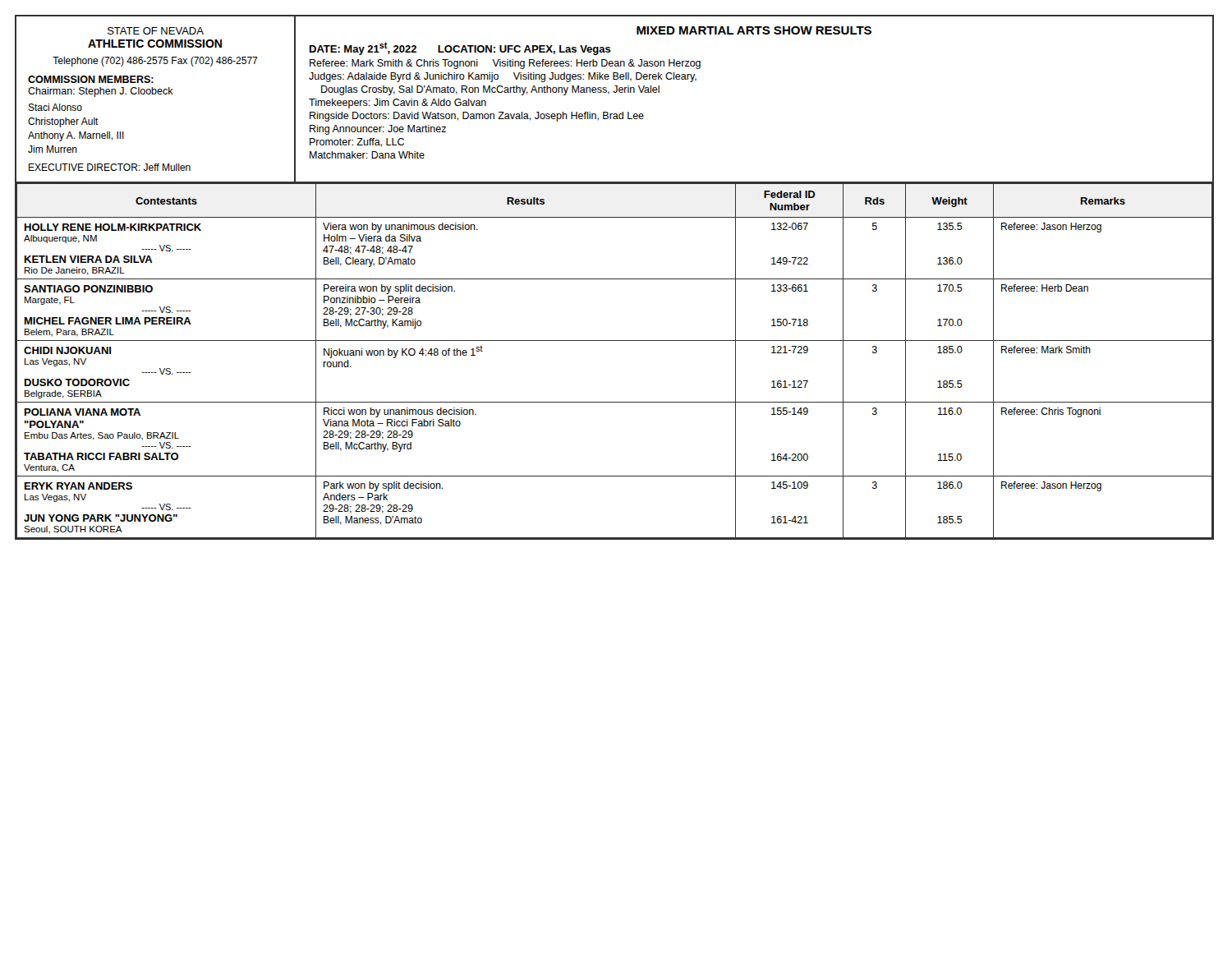
Task: Locate the block starting "DATE: May 21st,"
Action: point(460,48)
